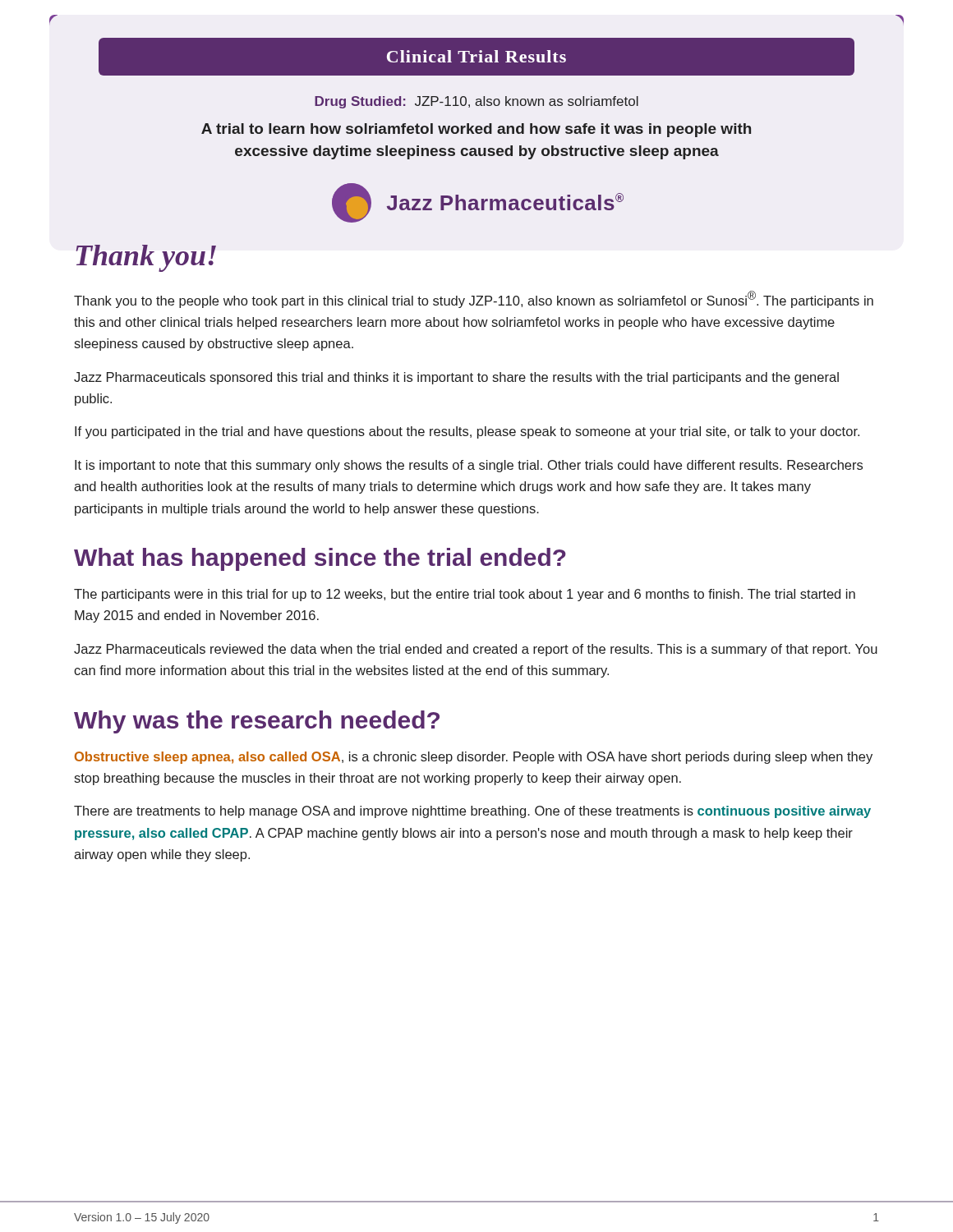Screen dimensions: 1232x953
Task: Select the logo
Action: (476, 203)
